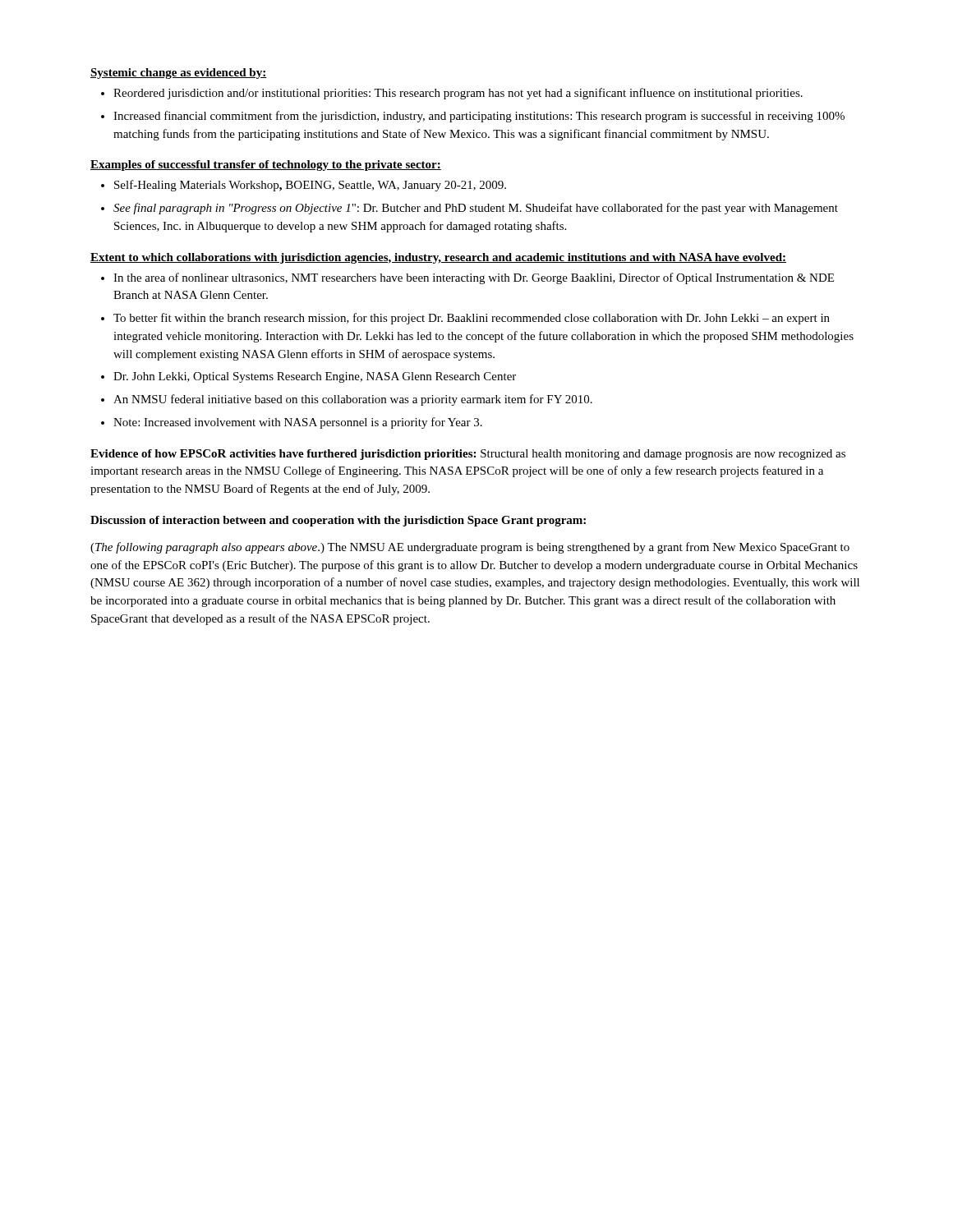This screenshot has height=1232, width=953.
Task: Point to the passage starting "Extent to which collaborations with"
Action: point(438,257)
